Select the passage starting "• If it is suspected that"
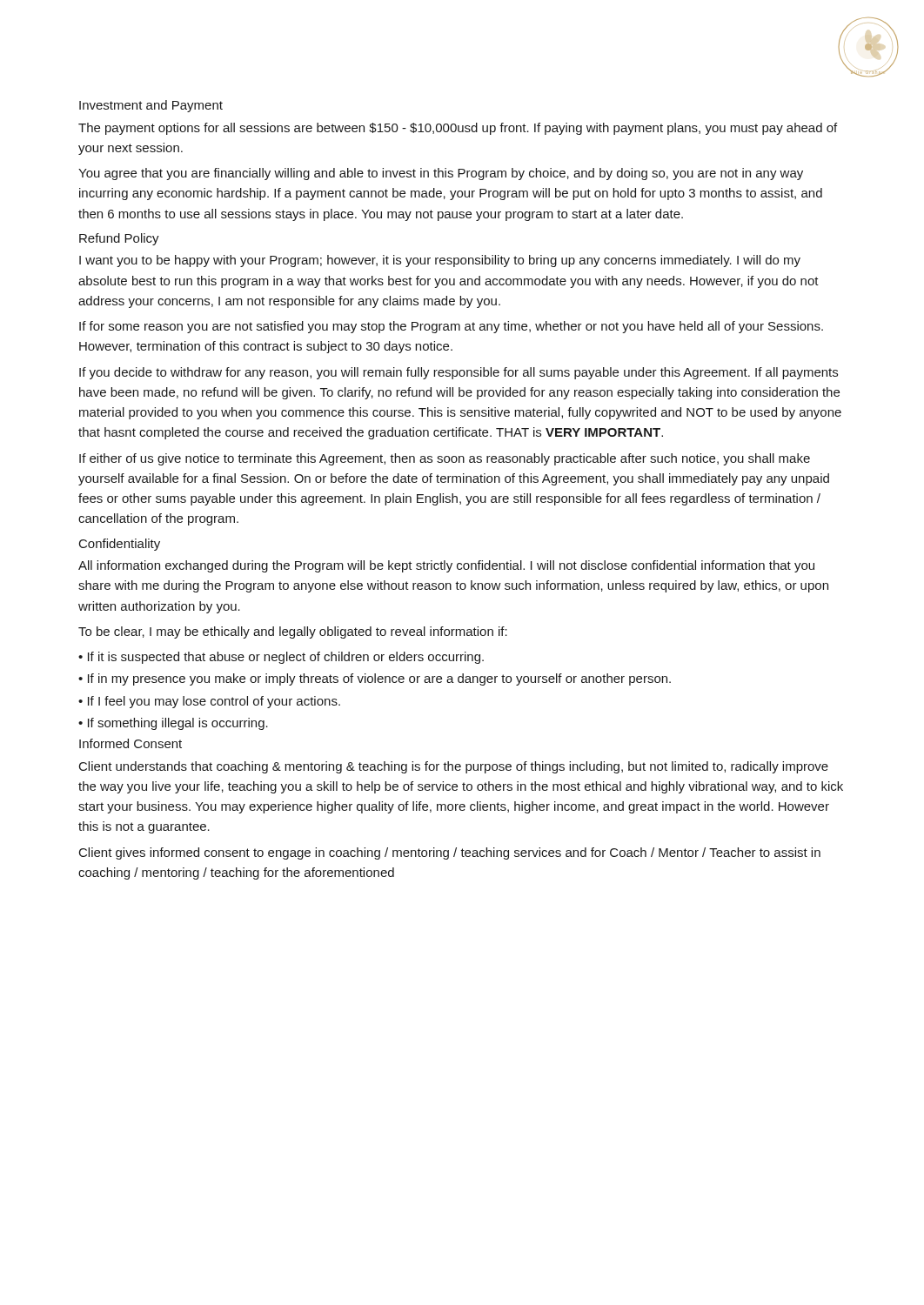The image size is (924, 1305). click(x=281, y=656)
